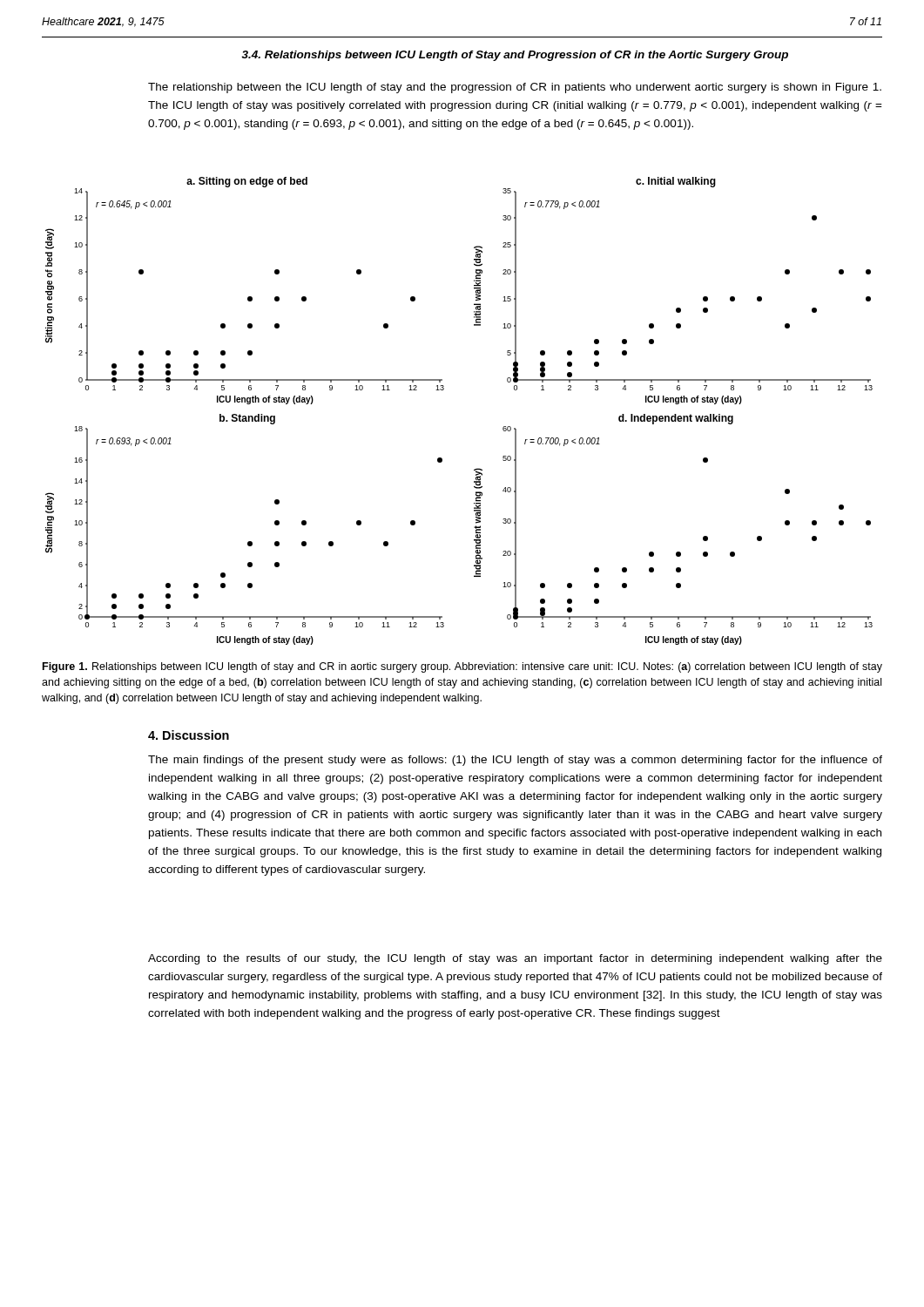The height and width of the screenshot is (1307, 924).
Task: Click on the section header containing "3.4. Relationships between ICU Length of Stay and"
Action: pyautogui.click(x=515, y=55)
